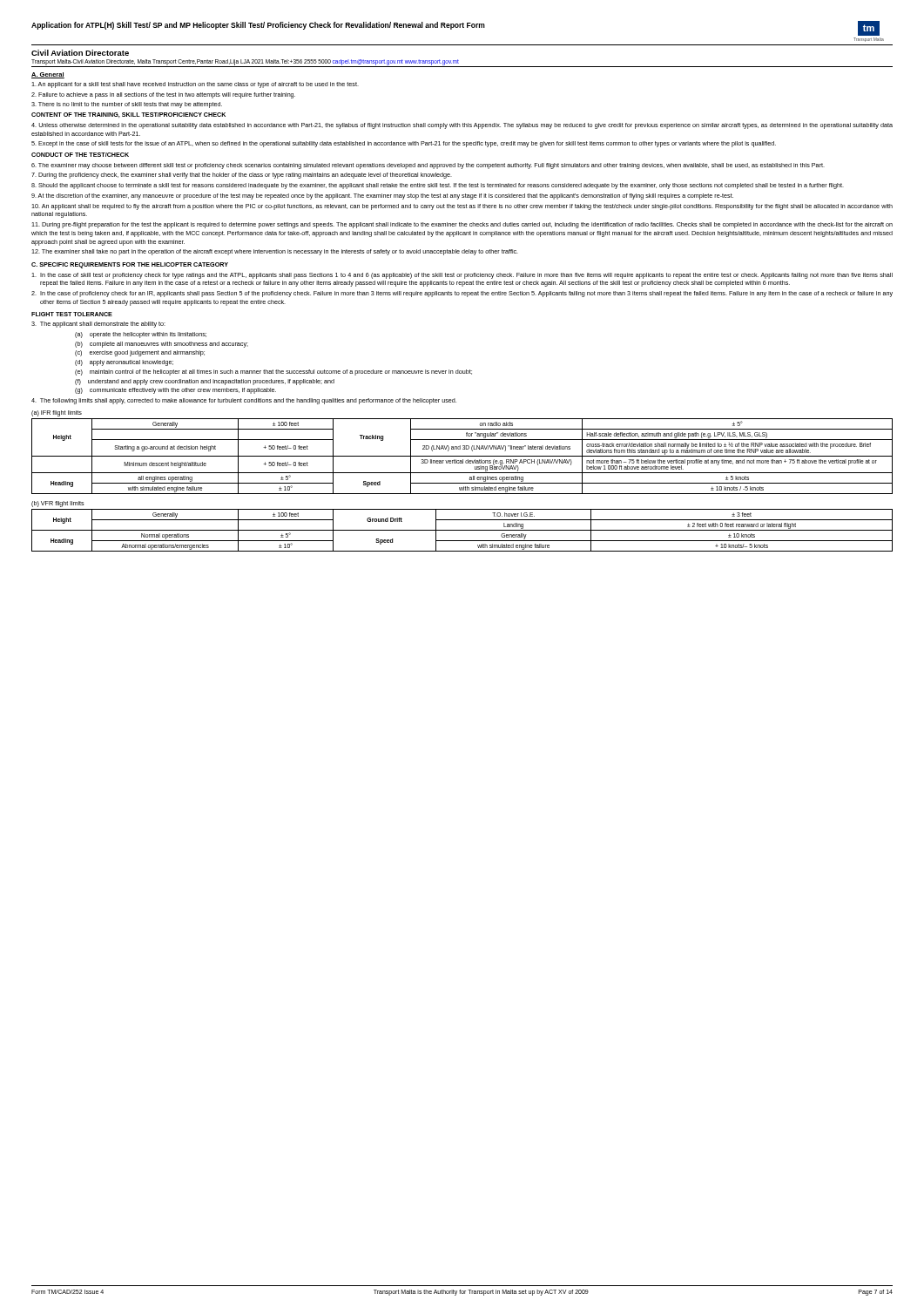
Task: Find the section header that says "C. SPECIFIC REQUIREMENTS FOR THE HELICOPTER"
Action: (130, 264)
